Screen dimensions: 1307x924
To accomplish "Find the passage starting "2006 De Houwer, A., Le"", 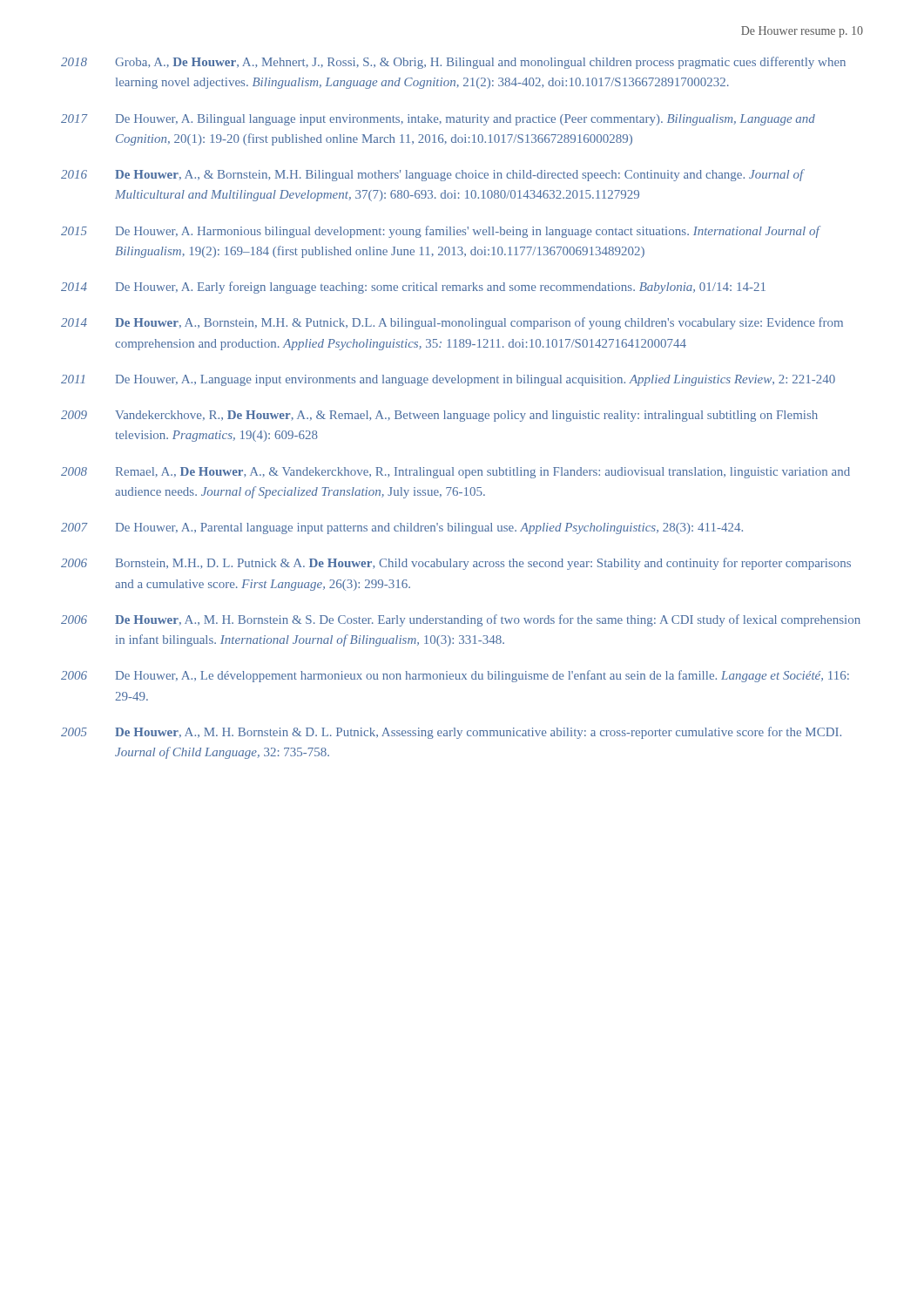I will point(462,686).
